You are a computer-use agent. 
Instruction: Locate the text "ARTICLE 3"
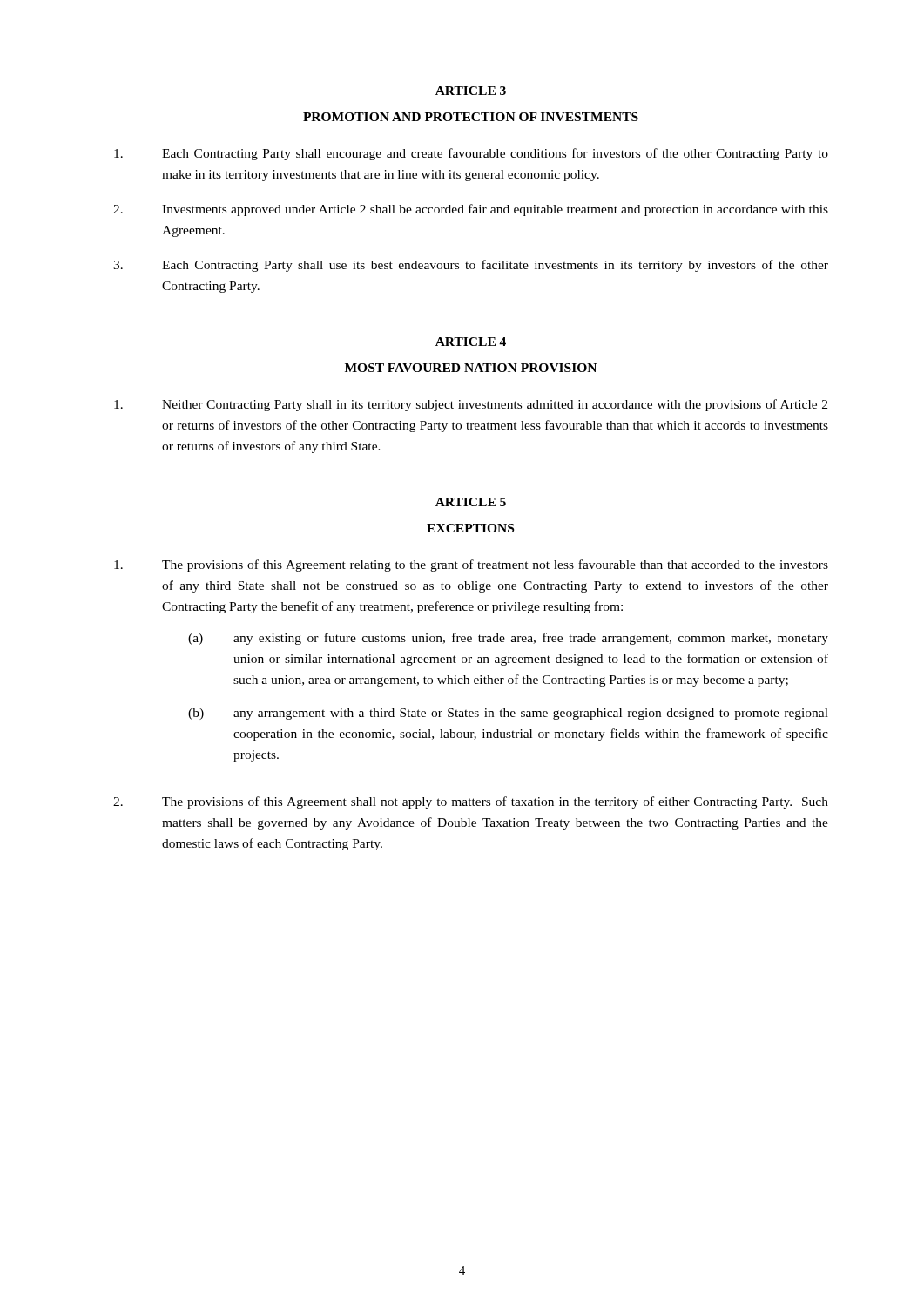click(x=471, y=90)
